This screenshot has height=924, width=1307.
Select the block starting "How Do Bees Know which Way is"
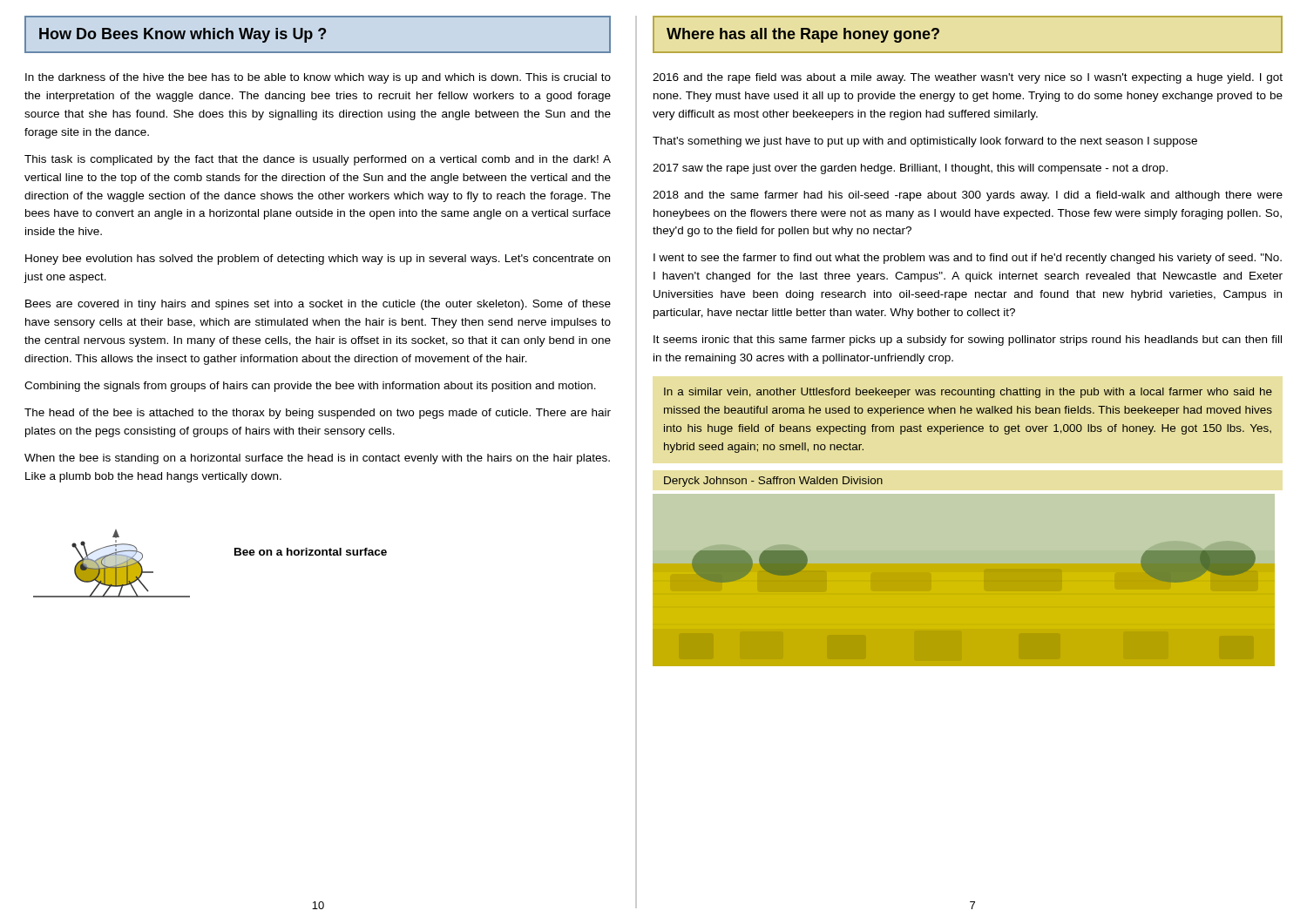pyautogui.click(x=318, y=34)
